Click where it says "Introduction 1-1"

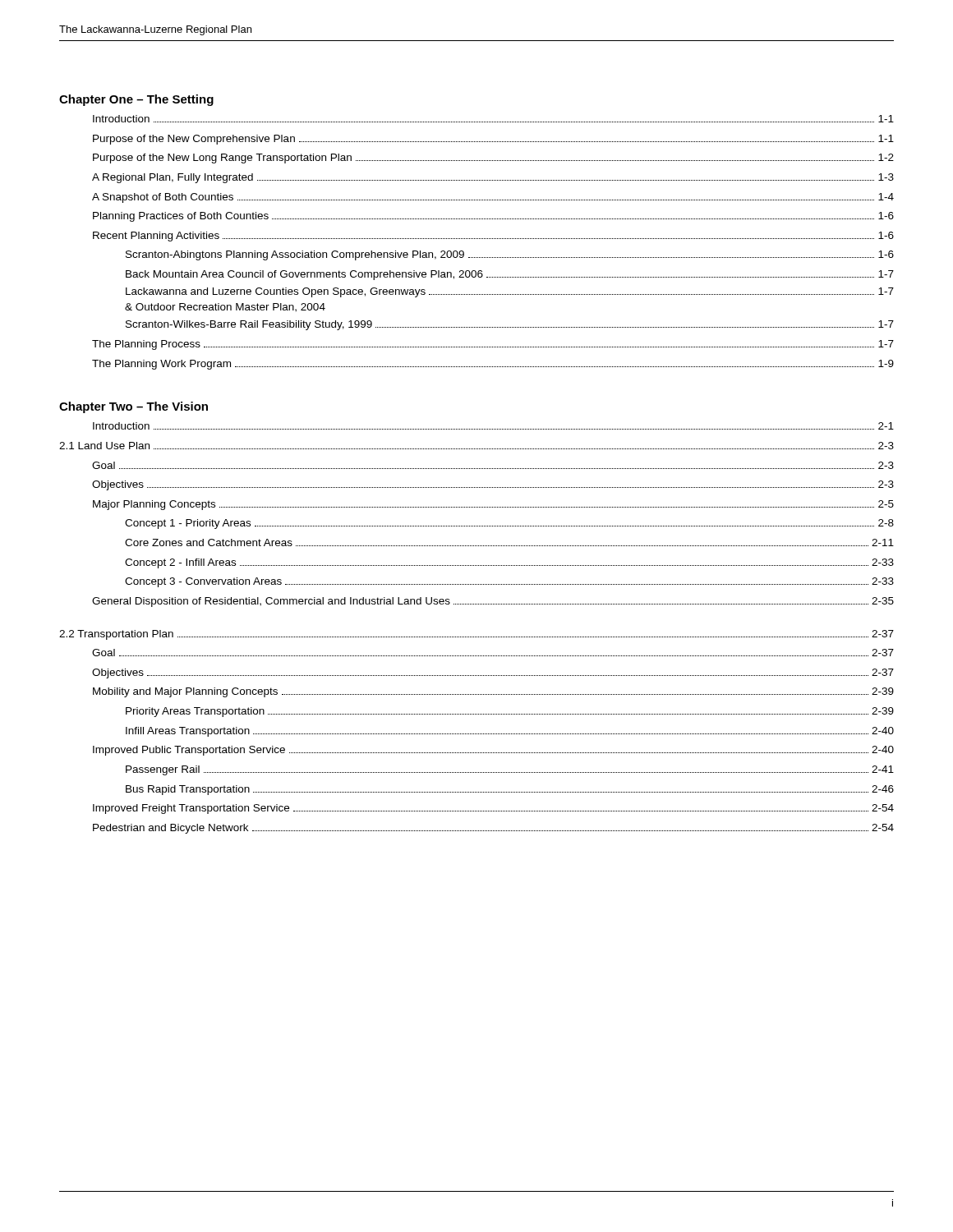[x=493, y=119]
